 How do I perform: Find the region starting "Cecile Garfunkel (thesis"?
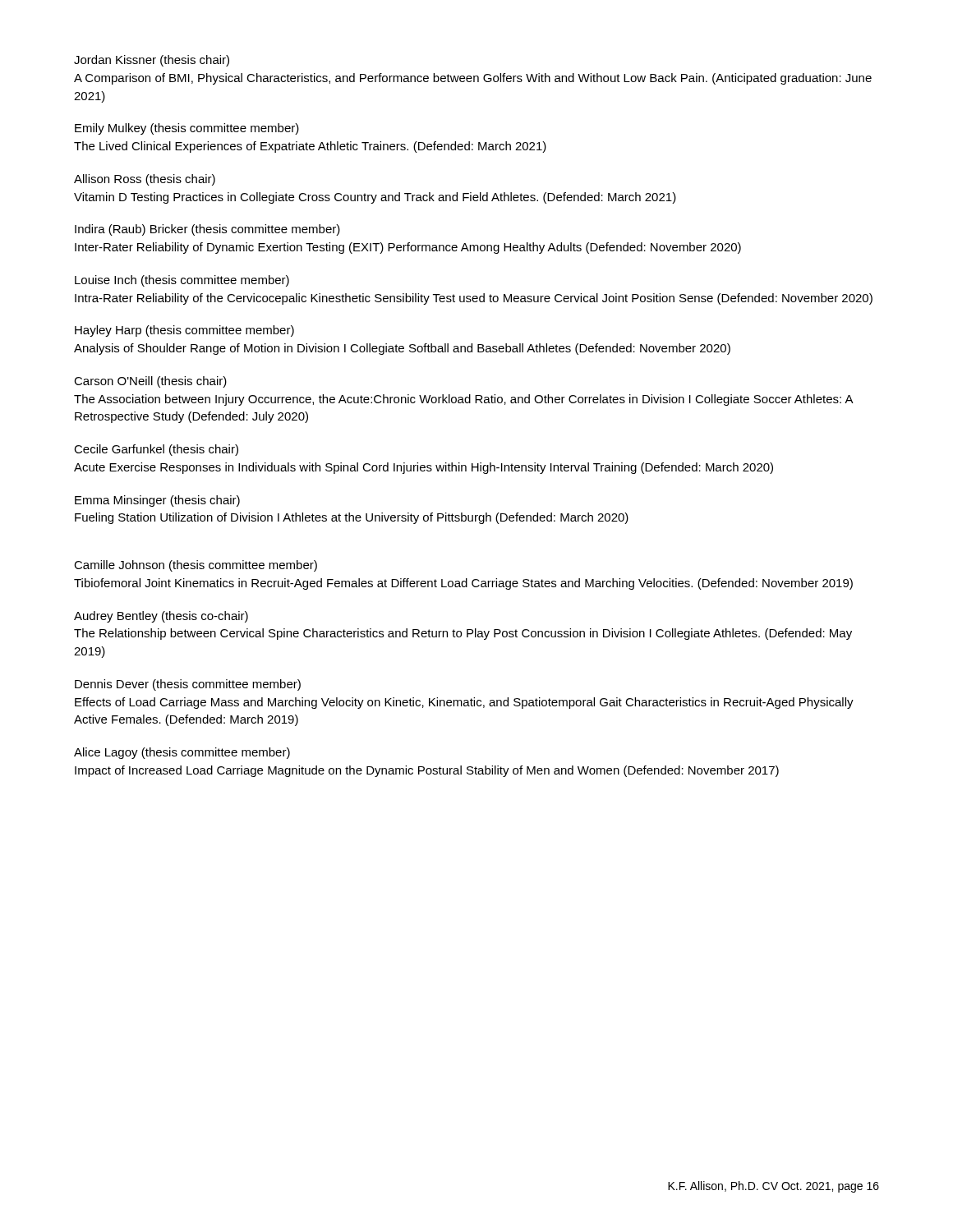tap(476, 458)
